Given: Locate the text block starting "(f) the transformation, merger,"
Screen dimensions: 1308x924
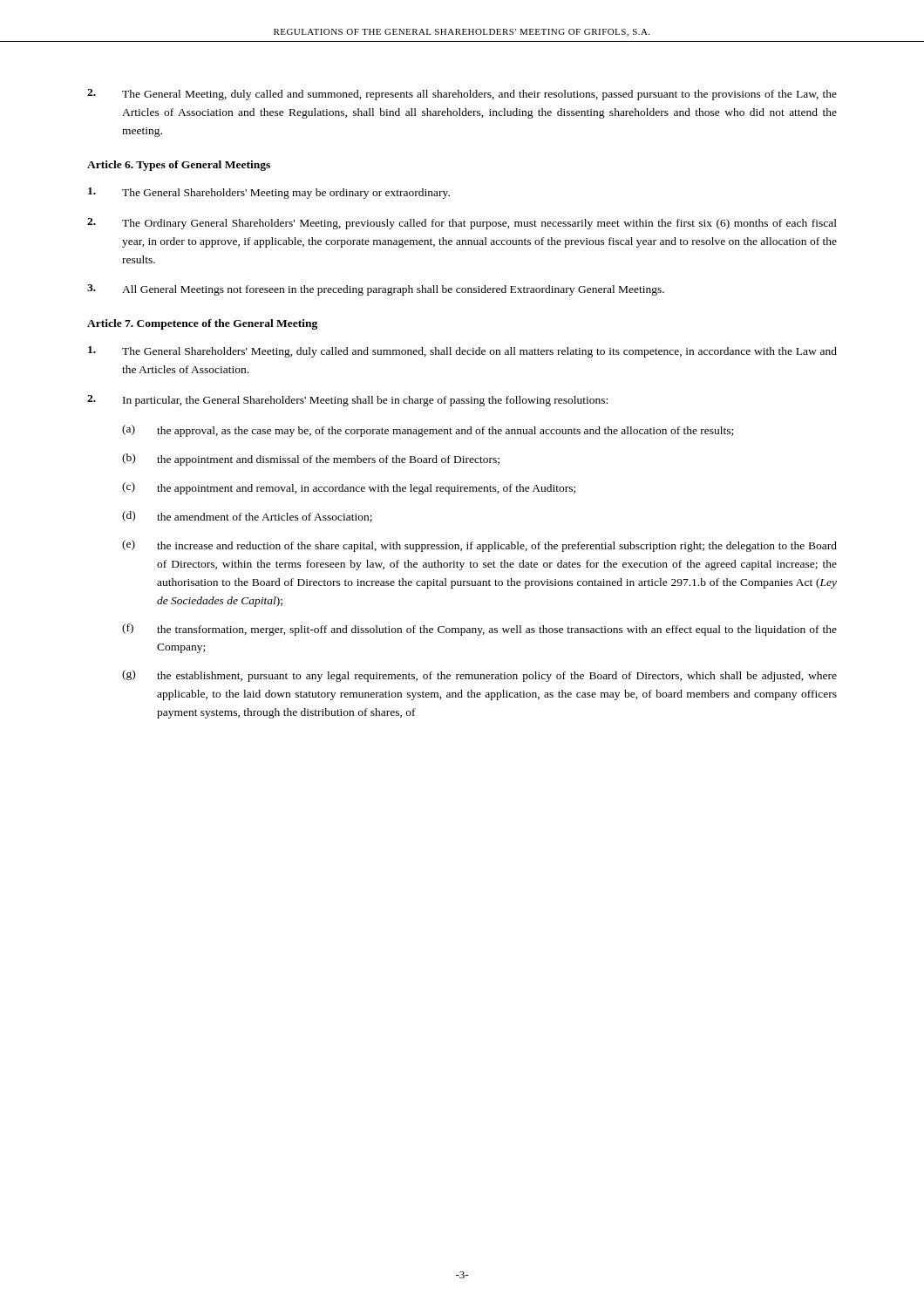Looking at the screenshot, I should (x=479, y=639).
